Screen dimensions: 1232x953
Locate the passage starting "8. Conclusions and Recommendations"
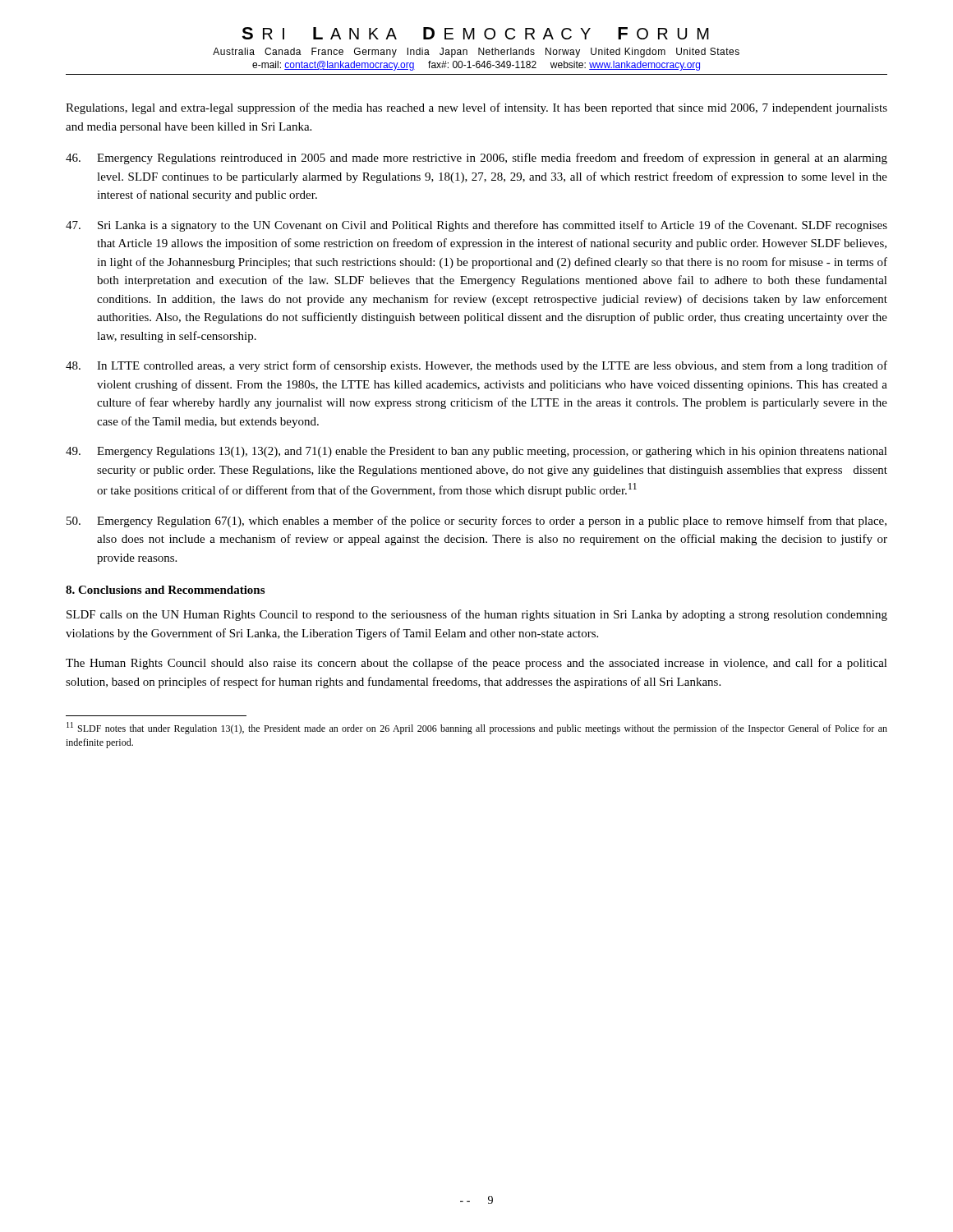point(165,590)
